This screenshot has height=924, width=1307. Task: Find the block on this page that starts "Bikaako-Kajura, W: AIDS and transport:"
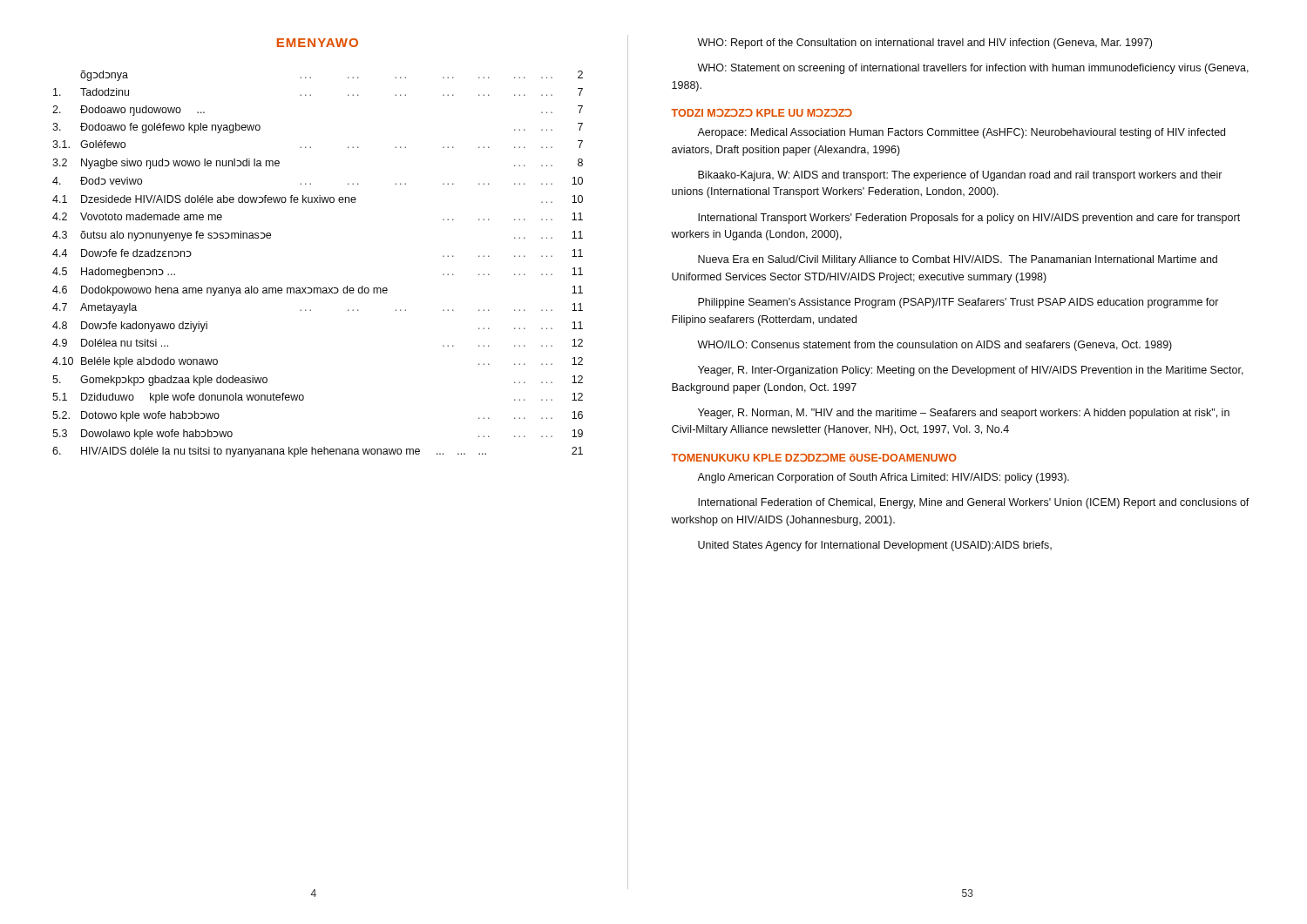[x=947, y=183]
